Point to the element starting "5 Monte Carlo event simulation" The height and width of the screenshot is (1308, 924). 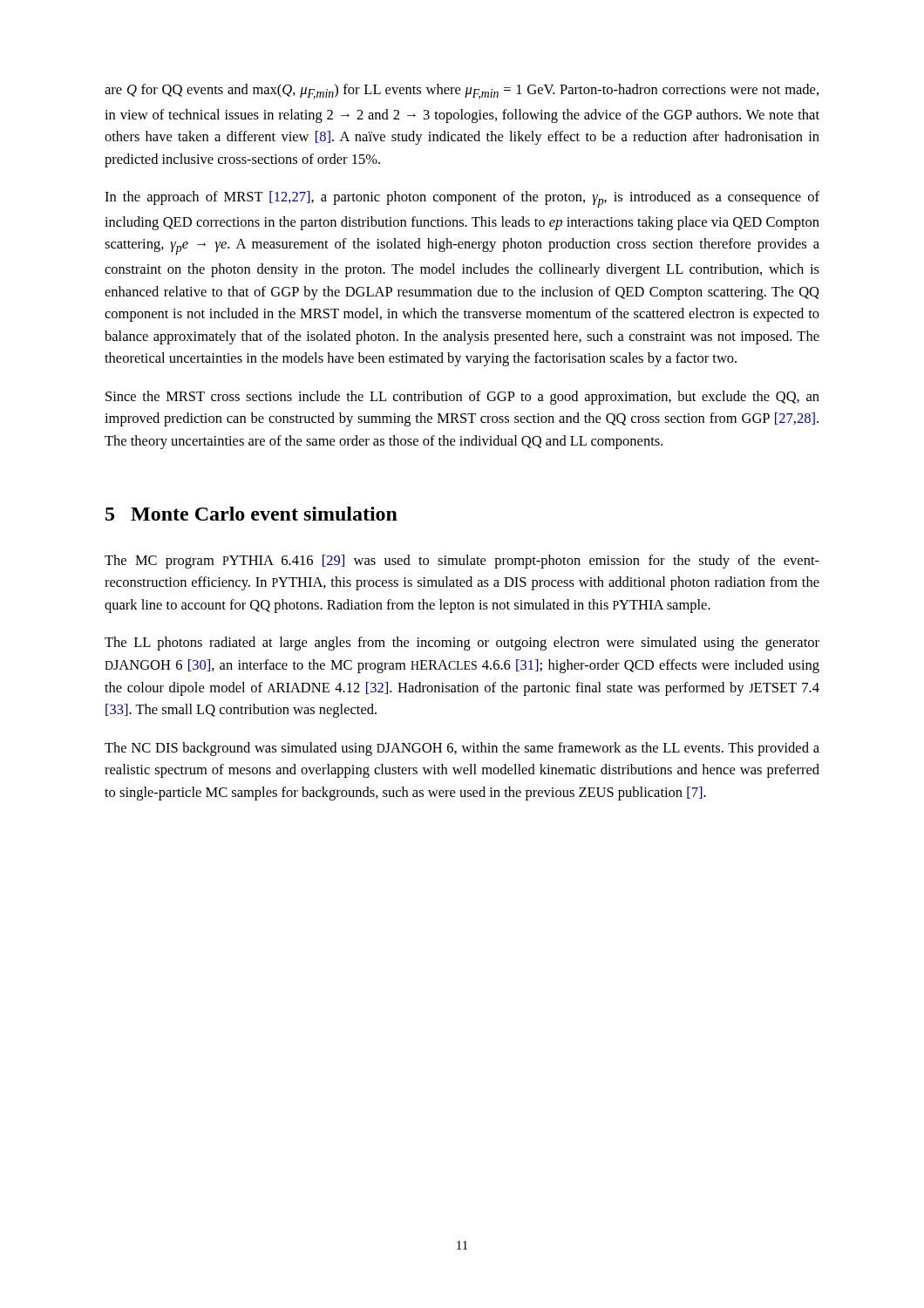pos(251,514)
